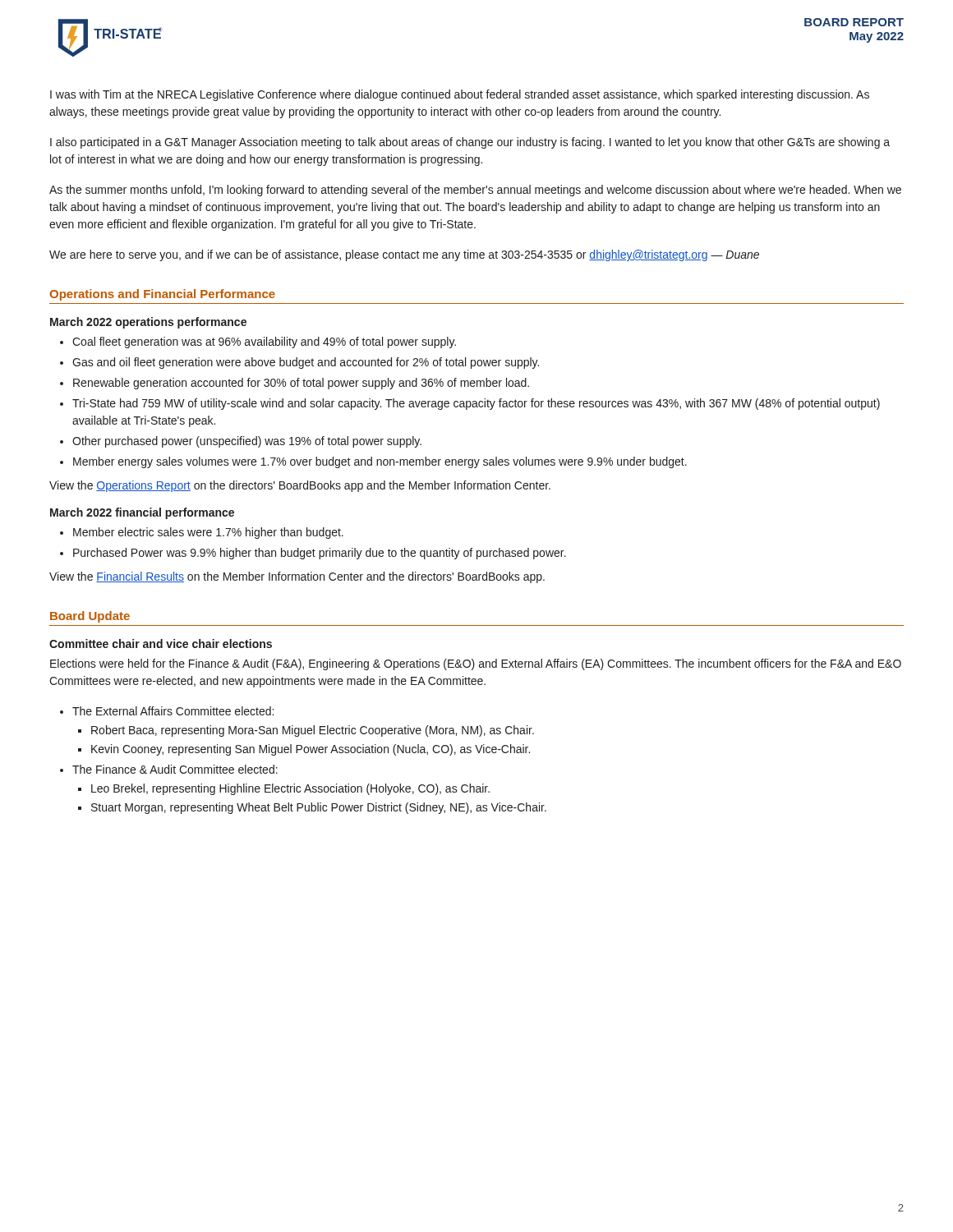Click on the list item that reads "Gas and oil fleet generation were above"
Viewport: 953px width, 1232px height.
[306, 362]
